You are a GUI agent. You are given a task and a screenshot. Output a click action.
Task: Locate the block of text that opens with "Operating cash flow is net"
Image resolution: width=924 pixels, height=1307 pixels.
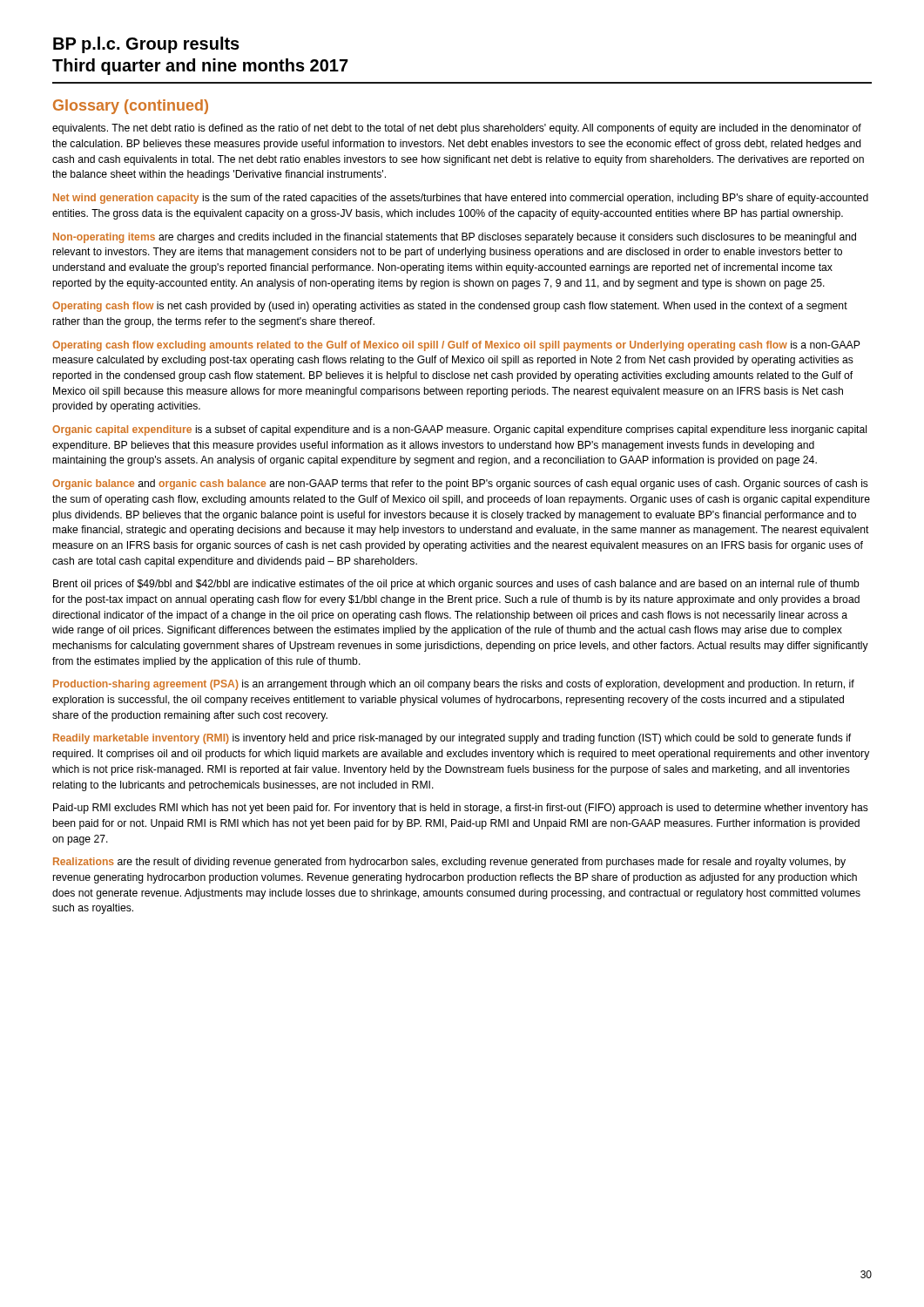click(x=450, y=314)
